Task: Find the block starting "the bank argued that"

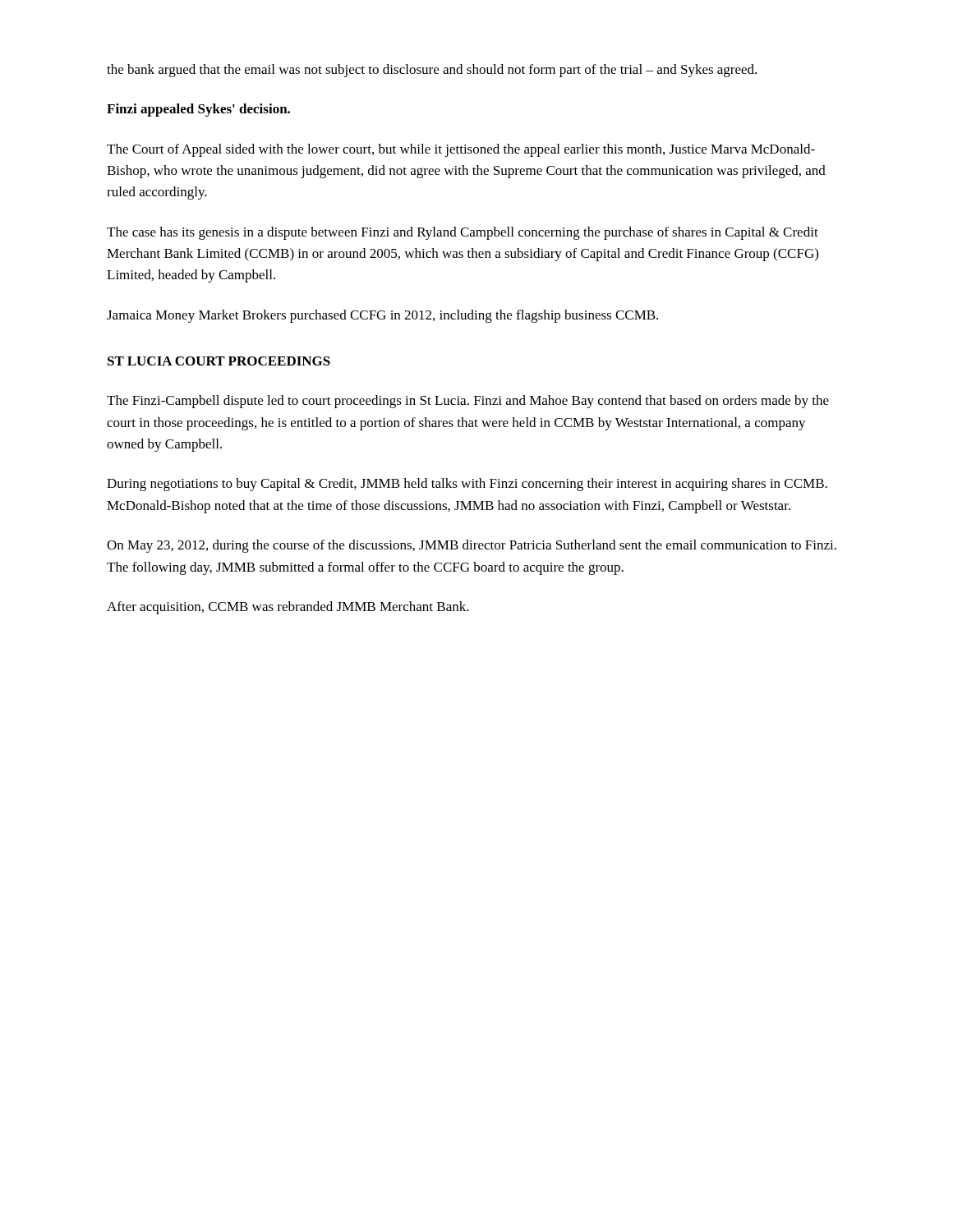Action: pos(432,69)
